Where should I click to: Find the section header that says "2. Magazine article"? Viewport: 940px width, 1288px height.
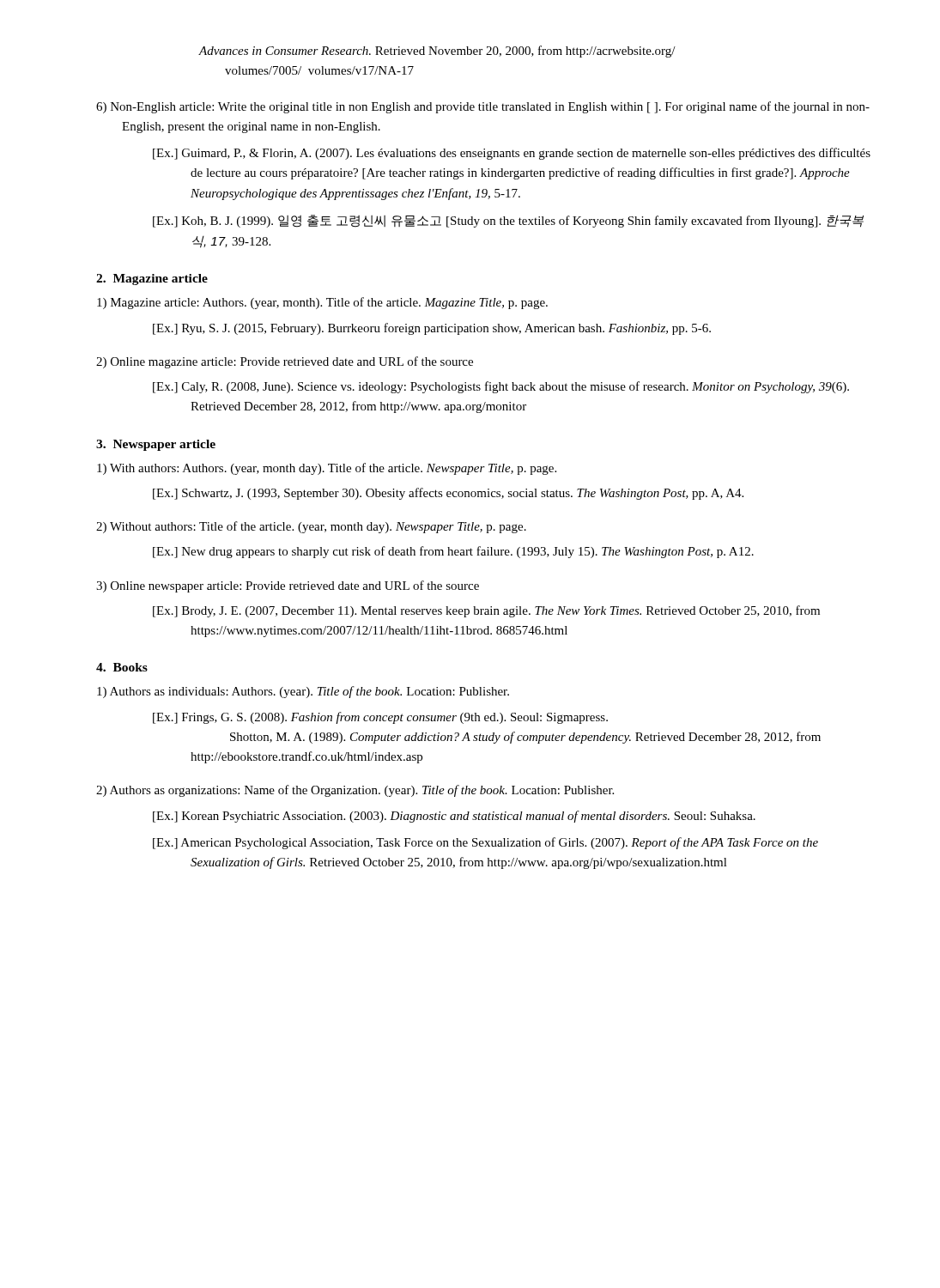click(152, 278)
